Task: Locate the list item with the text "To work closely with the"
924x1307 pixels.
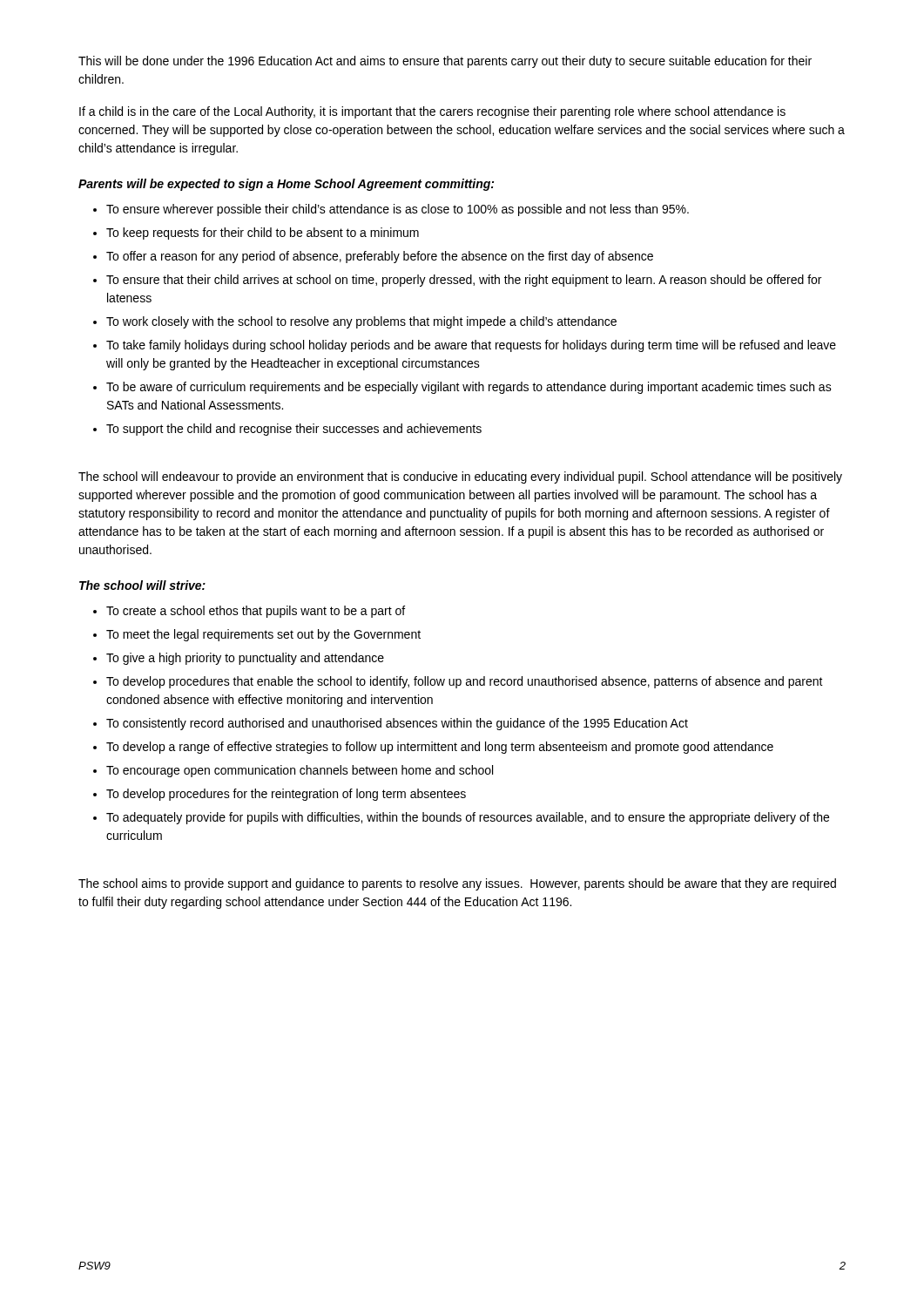Action: click(x=362, y=322)
